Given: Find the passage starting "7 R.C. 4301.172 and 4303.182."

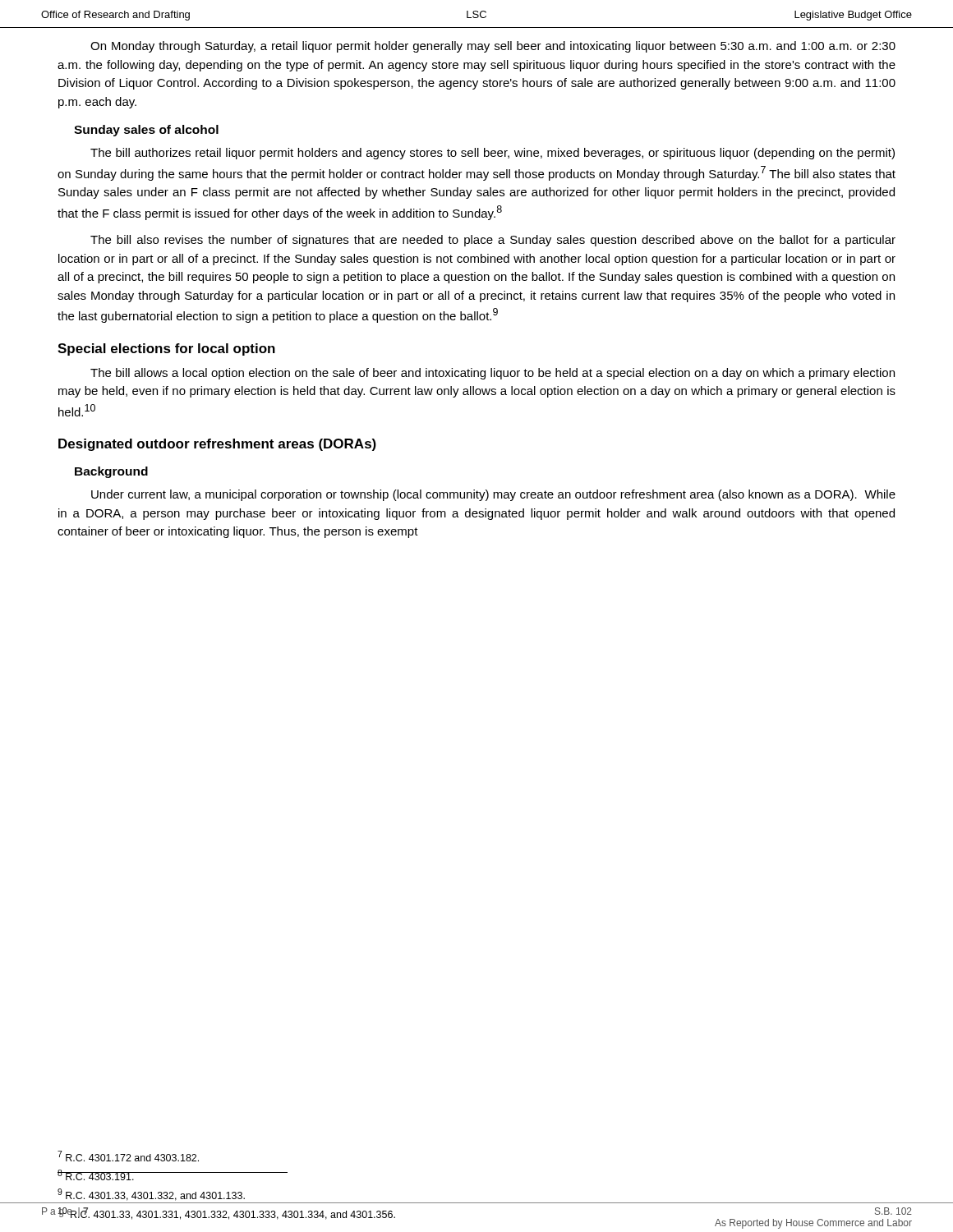Looking at the screenshot, I should tap(128, 1156).
